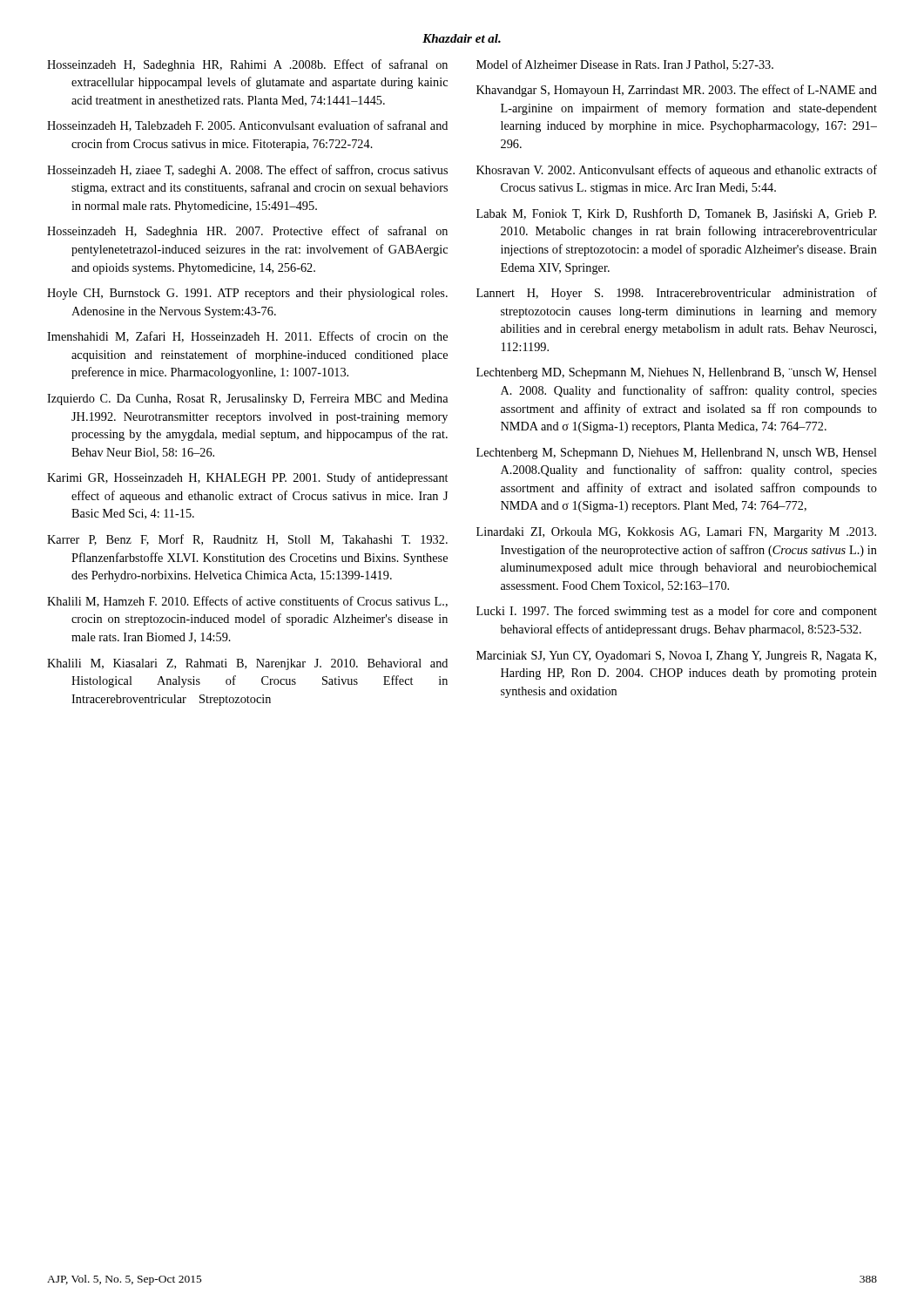Select the list item with the text "Lucki I. 1997. The forced"
924x1307 pixels.
(676, 620)
